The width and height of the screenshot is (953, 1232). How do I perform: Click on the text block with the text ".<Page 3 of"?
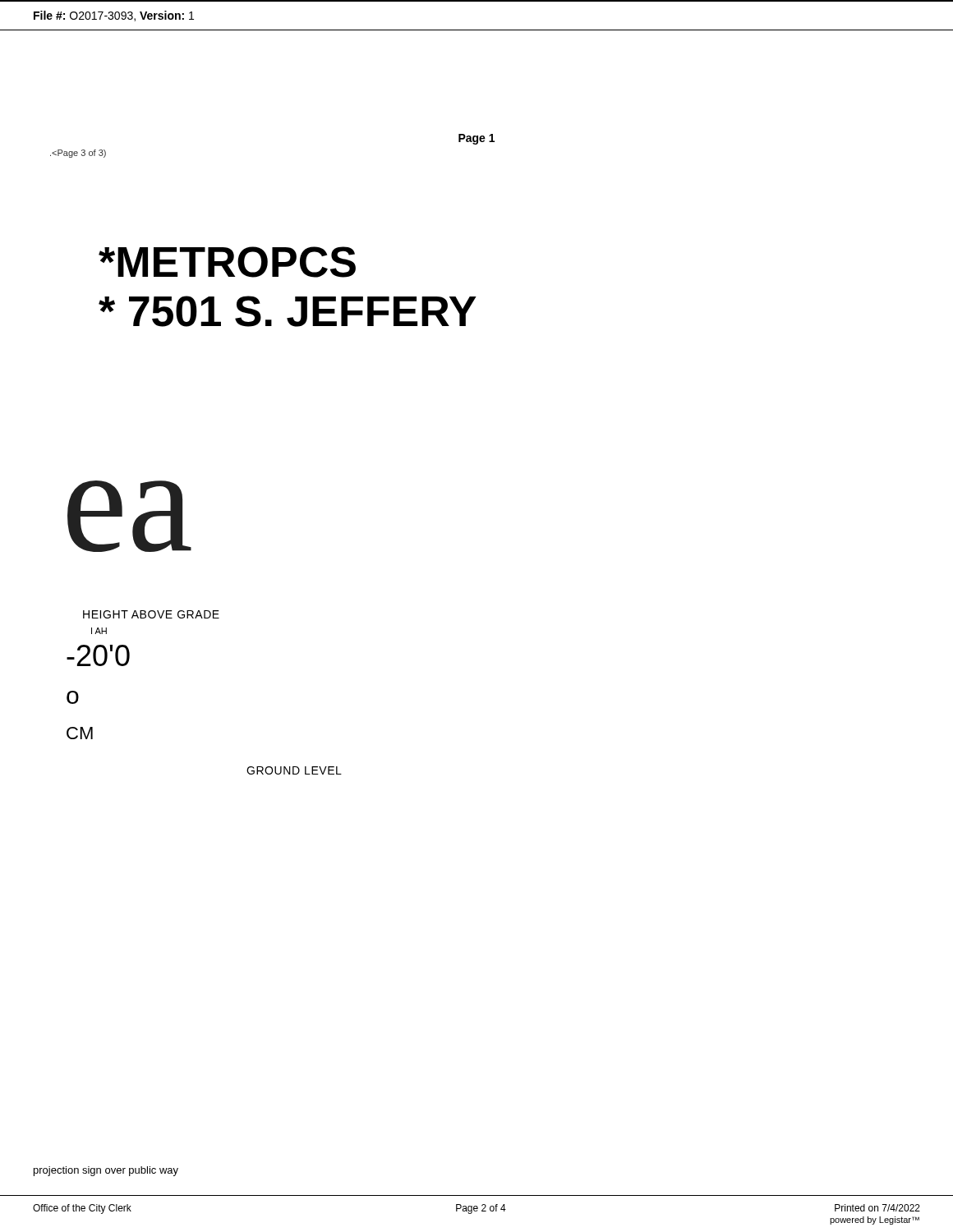tap(78, 153)
